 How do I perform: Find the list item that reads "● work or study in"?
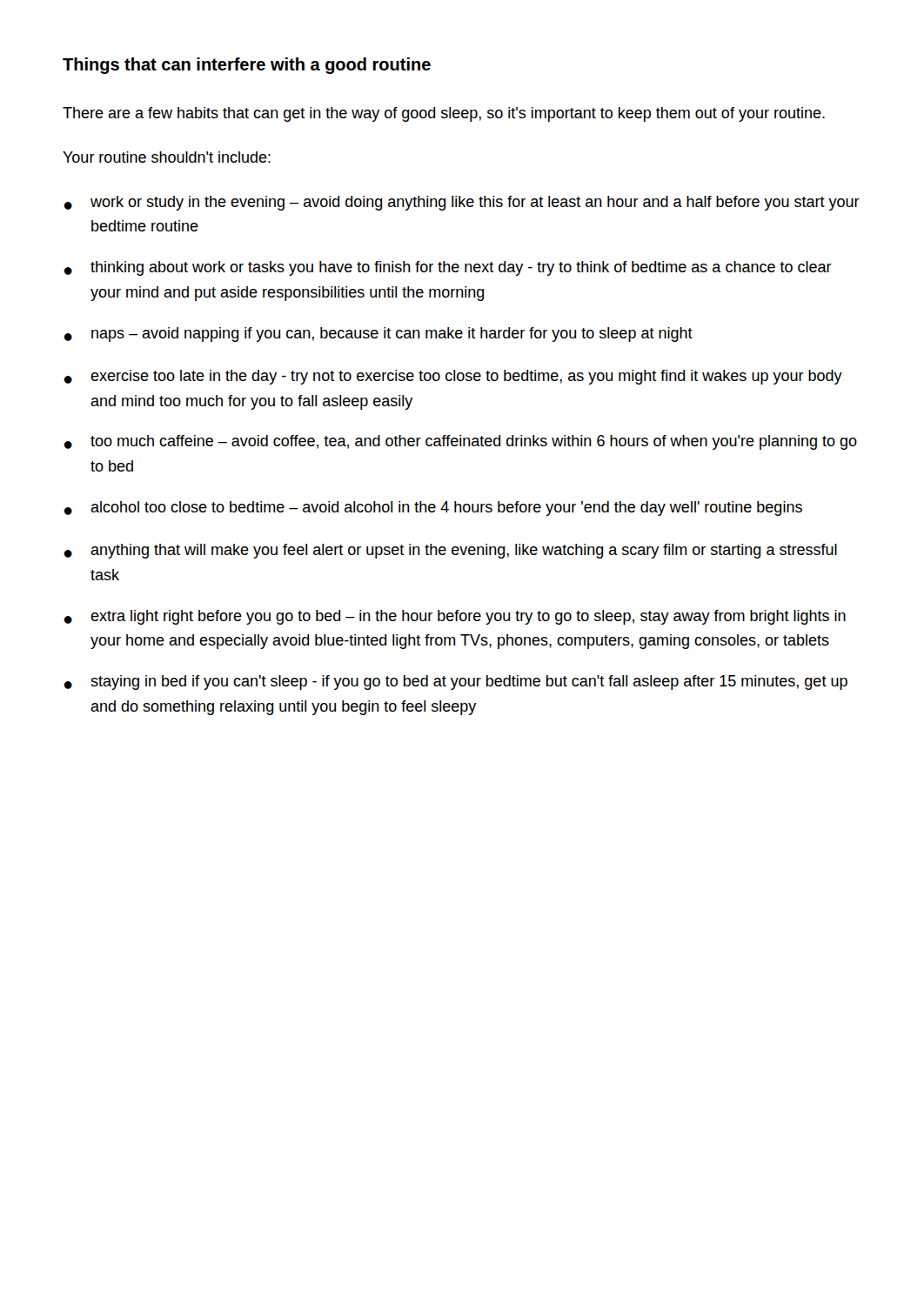point(462,214)
